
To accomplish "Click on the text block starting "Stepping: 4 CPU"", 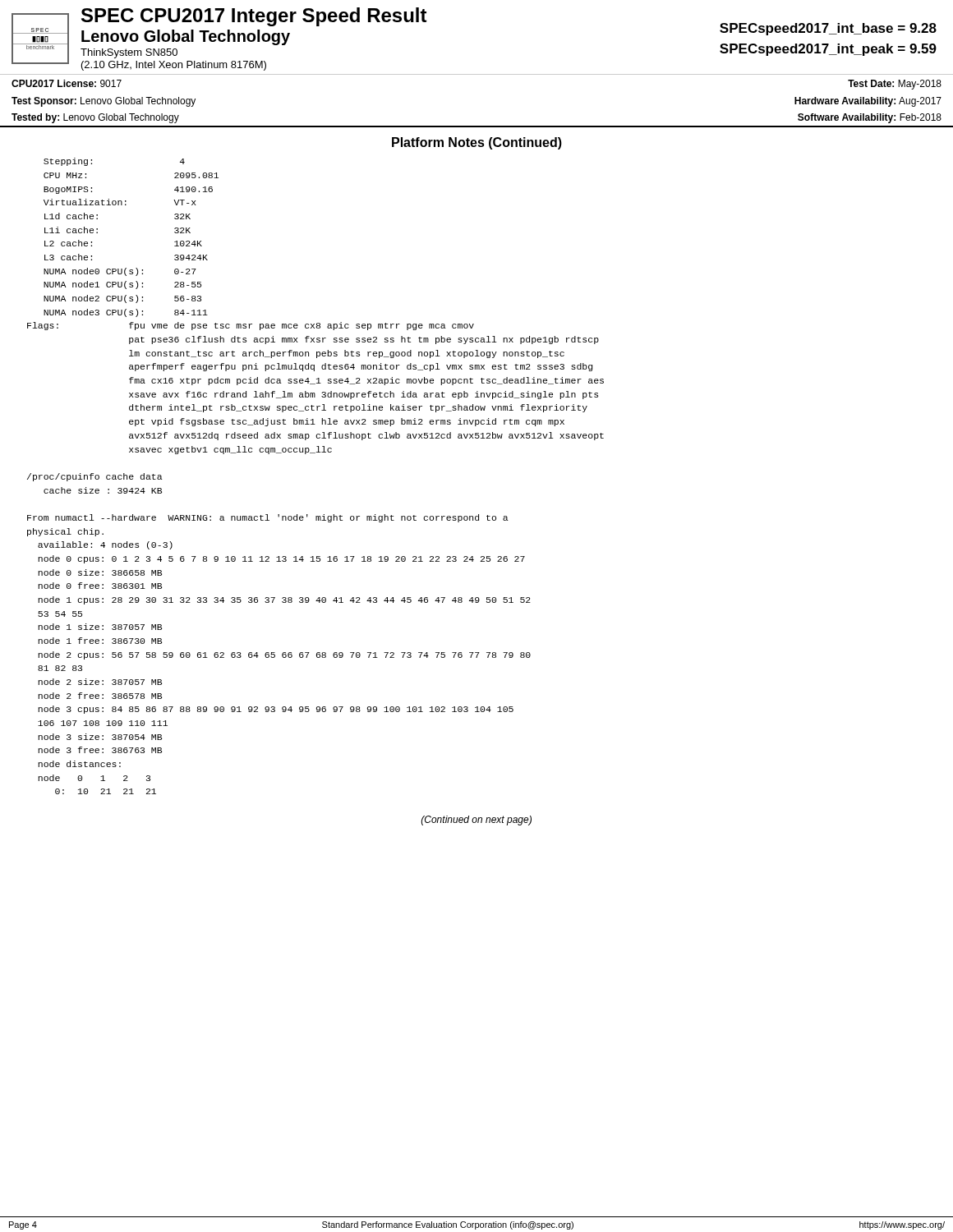I will point(68,161).
